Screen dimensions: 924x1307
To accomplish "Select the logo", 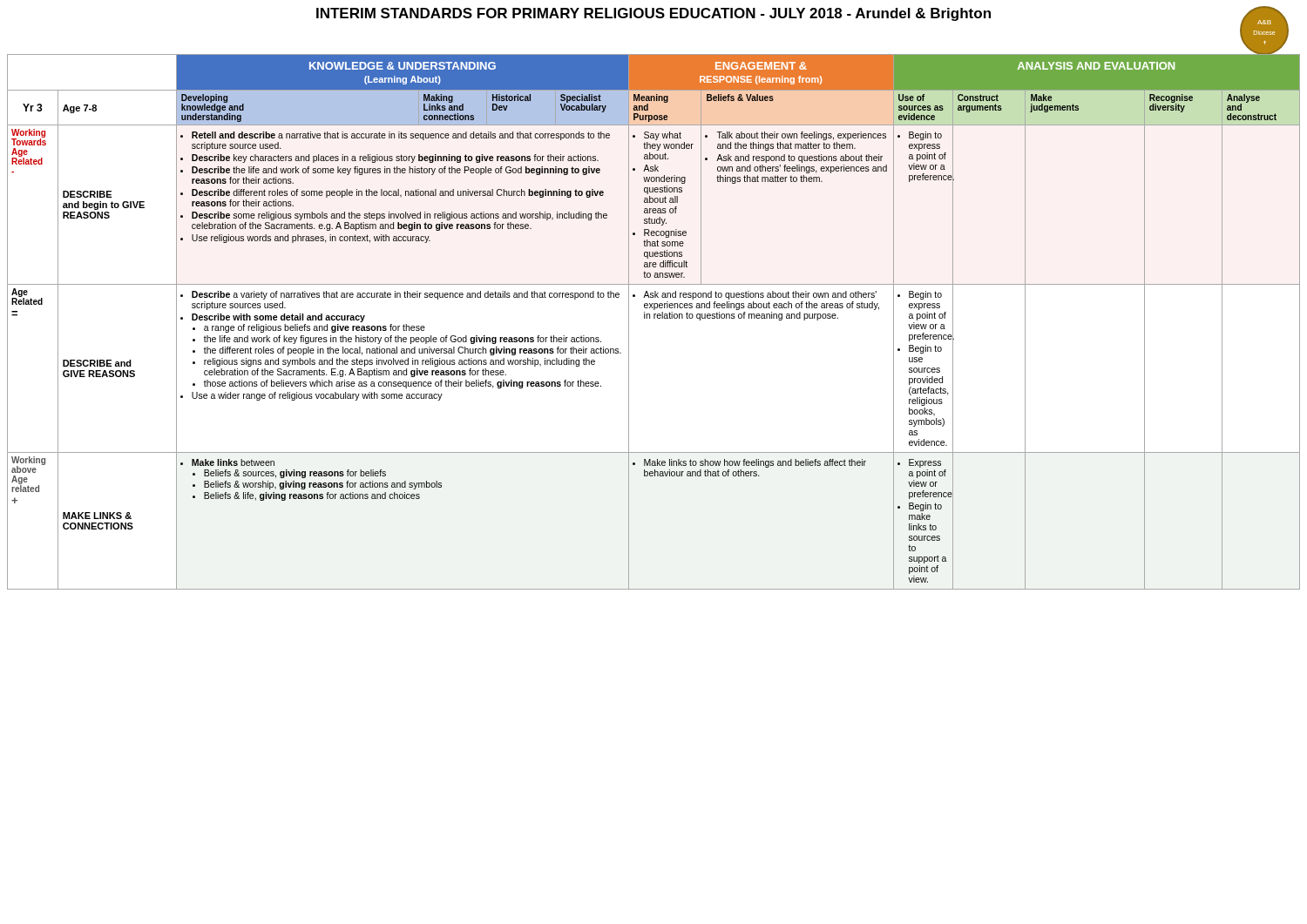I will [1264, 31].
